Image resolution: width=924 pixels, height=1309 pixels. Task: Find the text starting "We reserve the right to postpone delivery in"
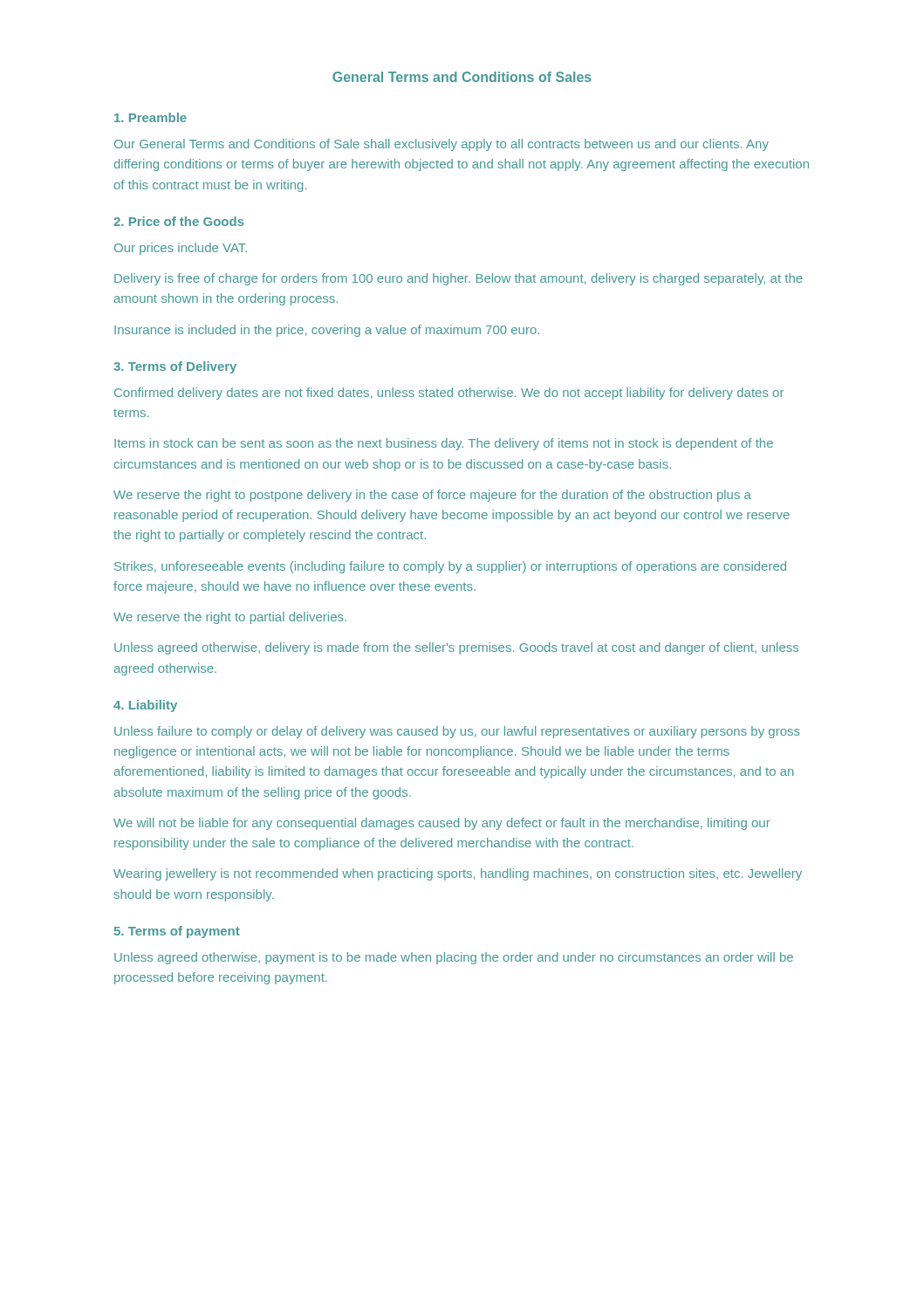[x=452, y=514]
